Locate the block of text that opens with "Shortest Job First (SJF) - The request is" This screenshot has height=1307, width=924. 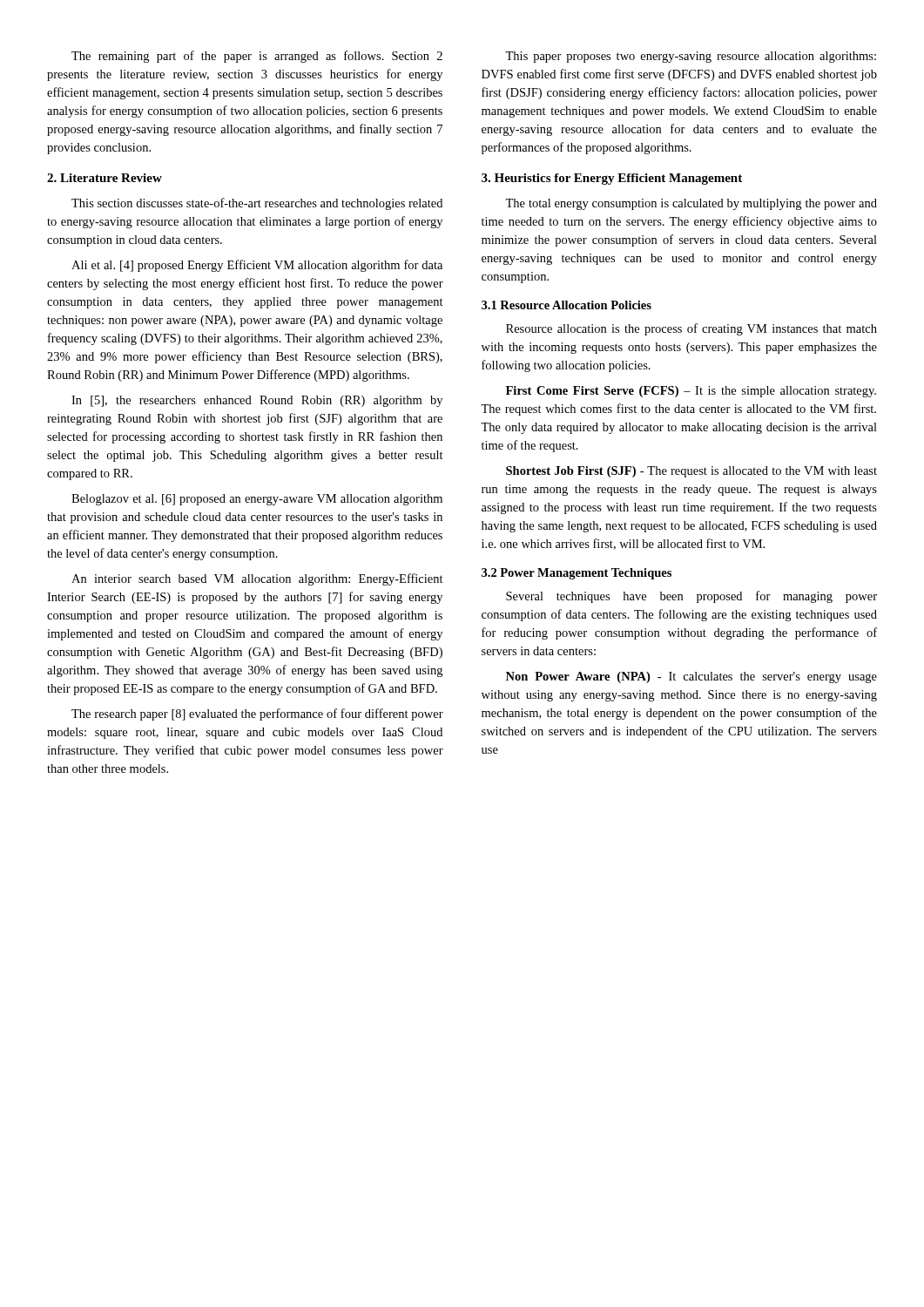point(679,508)
